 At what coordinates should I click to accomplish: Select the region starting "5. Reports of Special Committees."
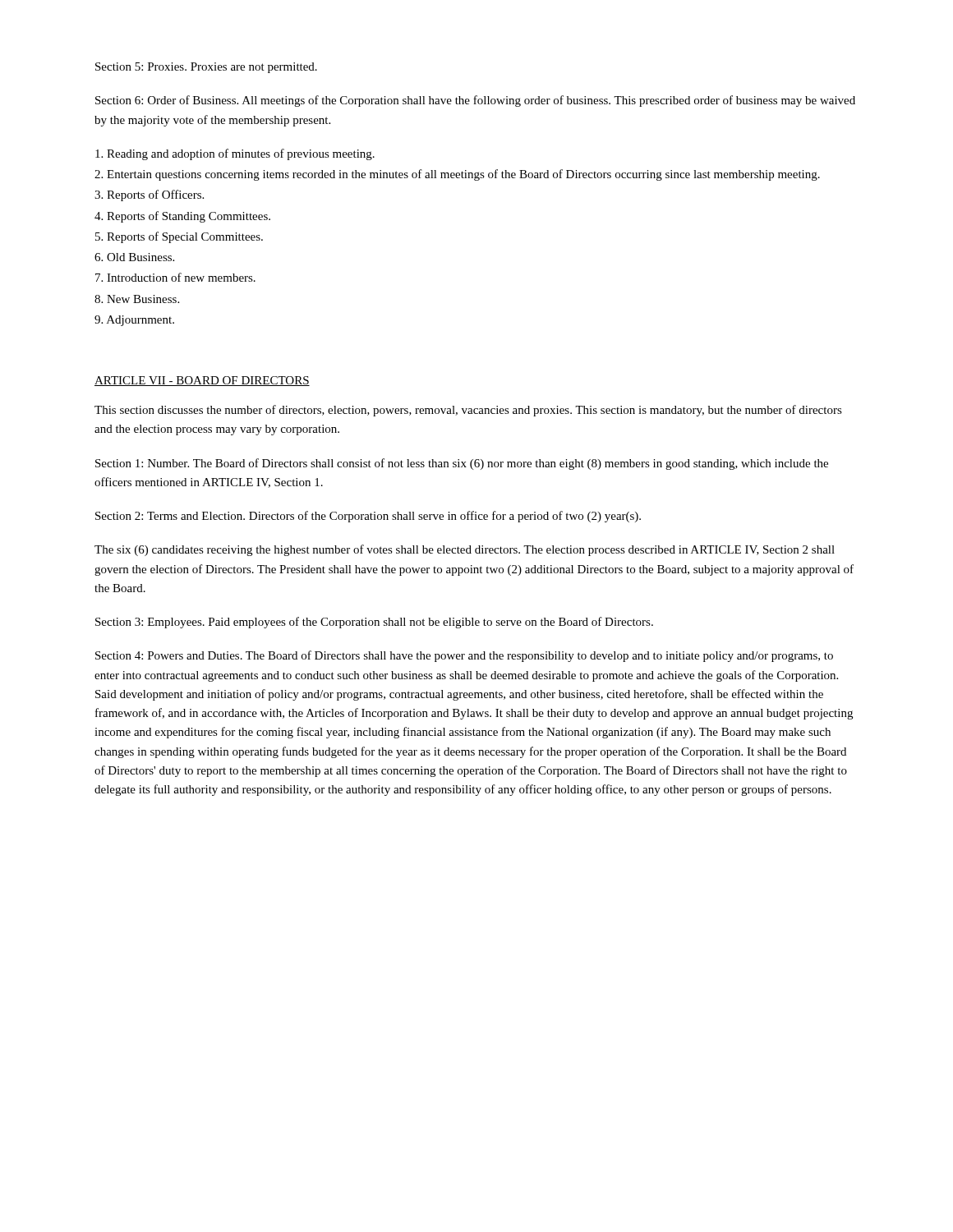pyautogui.click(x=179, y=236)
